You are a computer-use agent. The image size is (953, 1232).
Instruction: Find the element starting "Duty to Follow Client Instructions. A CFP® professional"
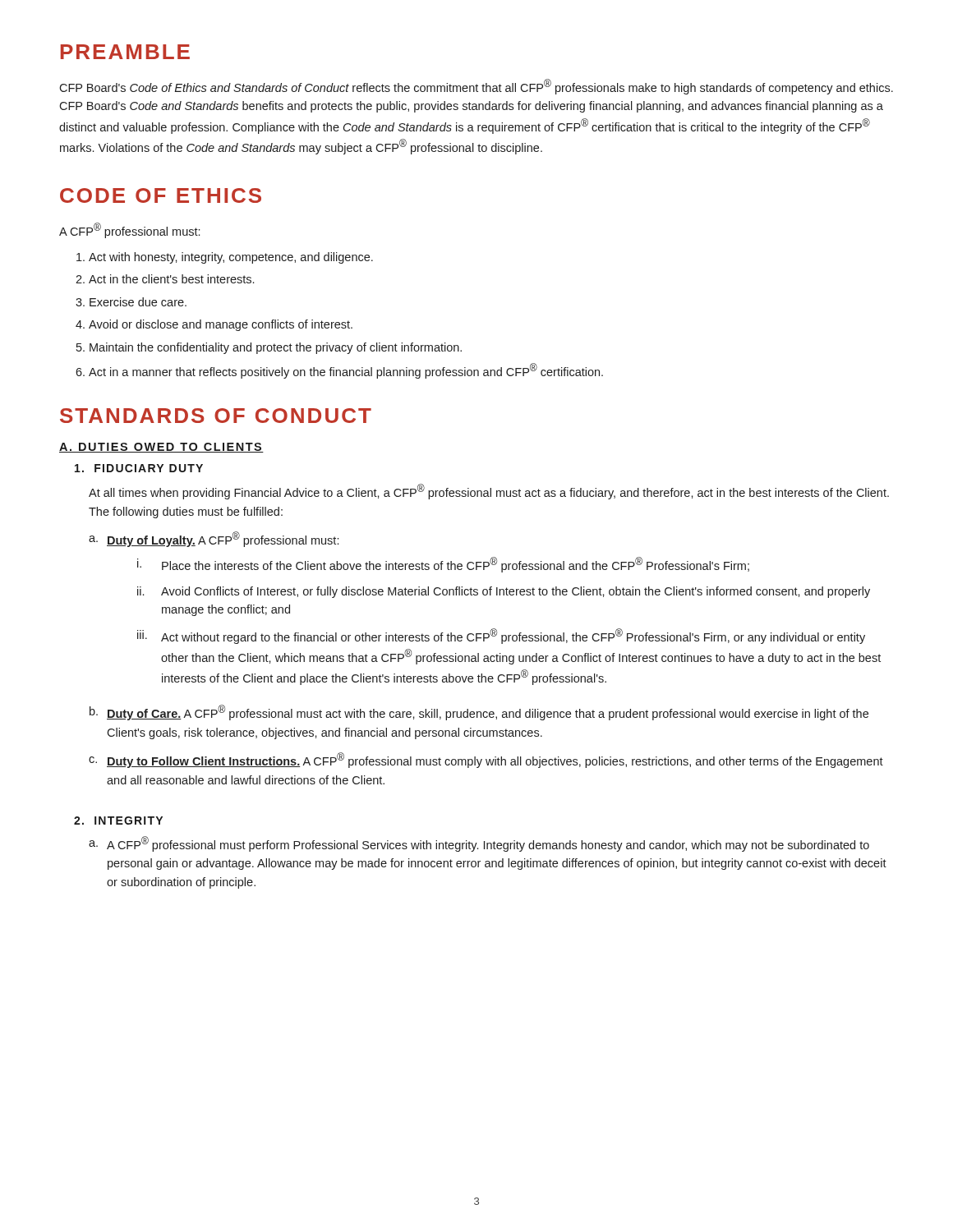[495, 769]
